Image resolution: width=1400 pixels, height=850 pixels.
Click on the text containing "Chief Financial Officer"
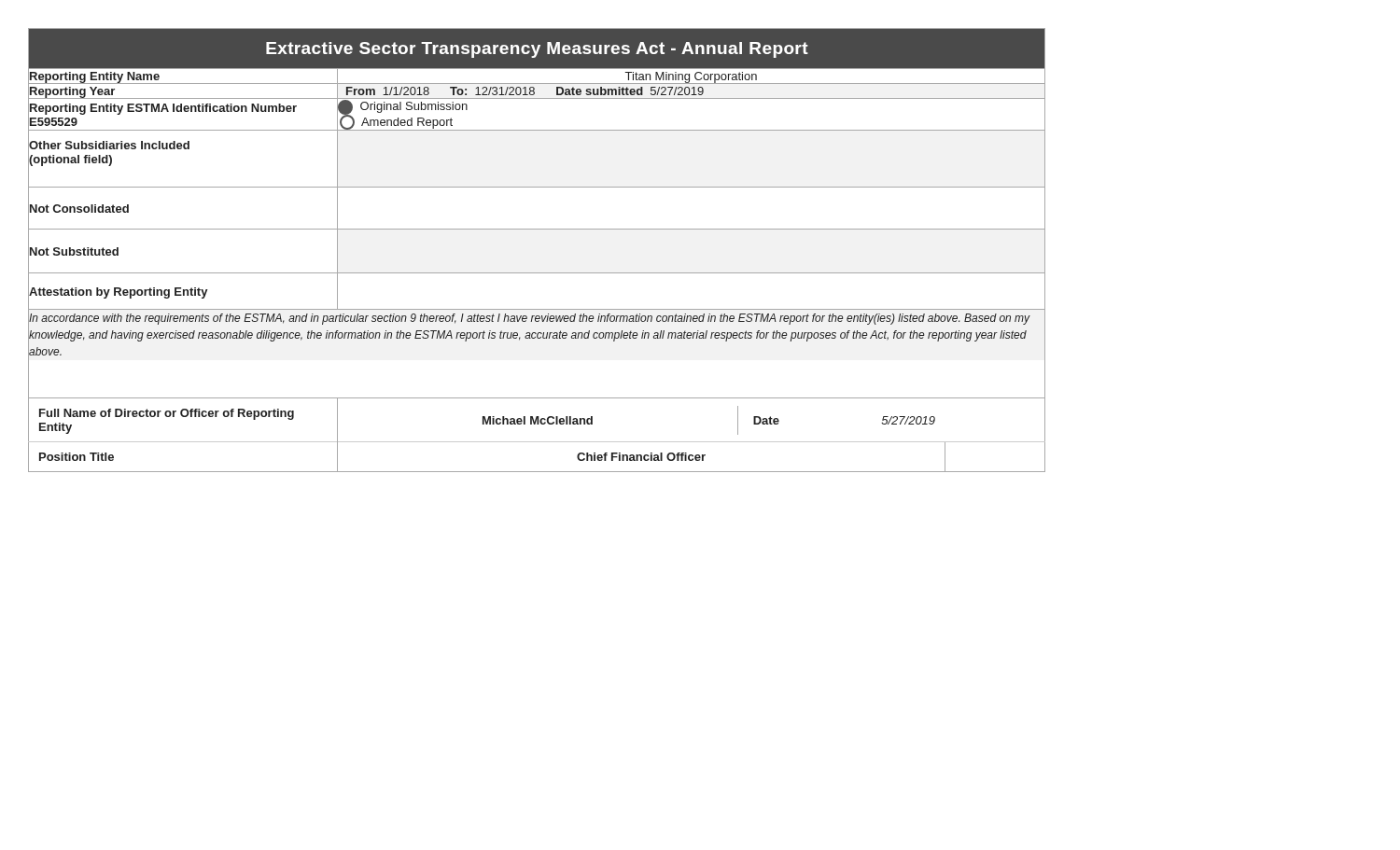[641, 457]
